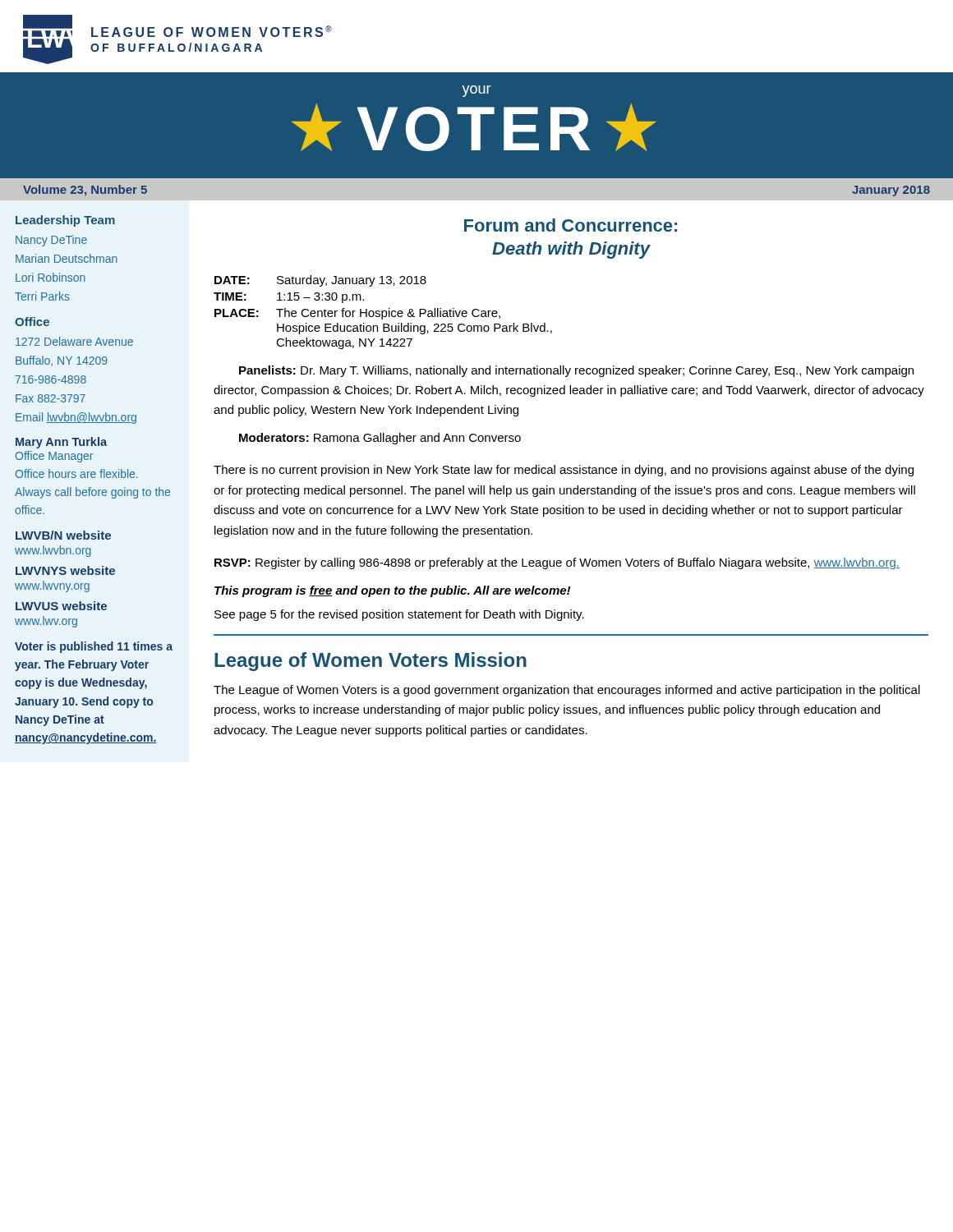Point to "LWVUS website"
The width and height of the screenshot is (953, 1232).
coord(61,605)
